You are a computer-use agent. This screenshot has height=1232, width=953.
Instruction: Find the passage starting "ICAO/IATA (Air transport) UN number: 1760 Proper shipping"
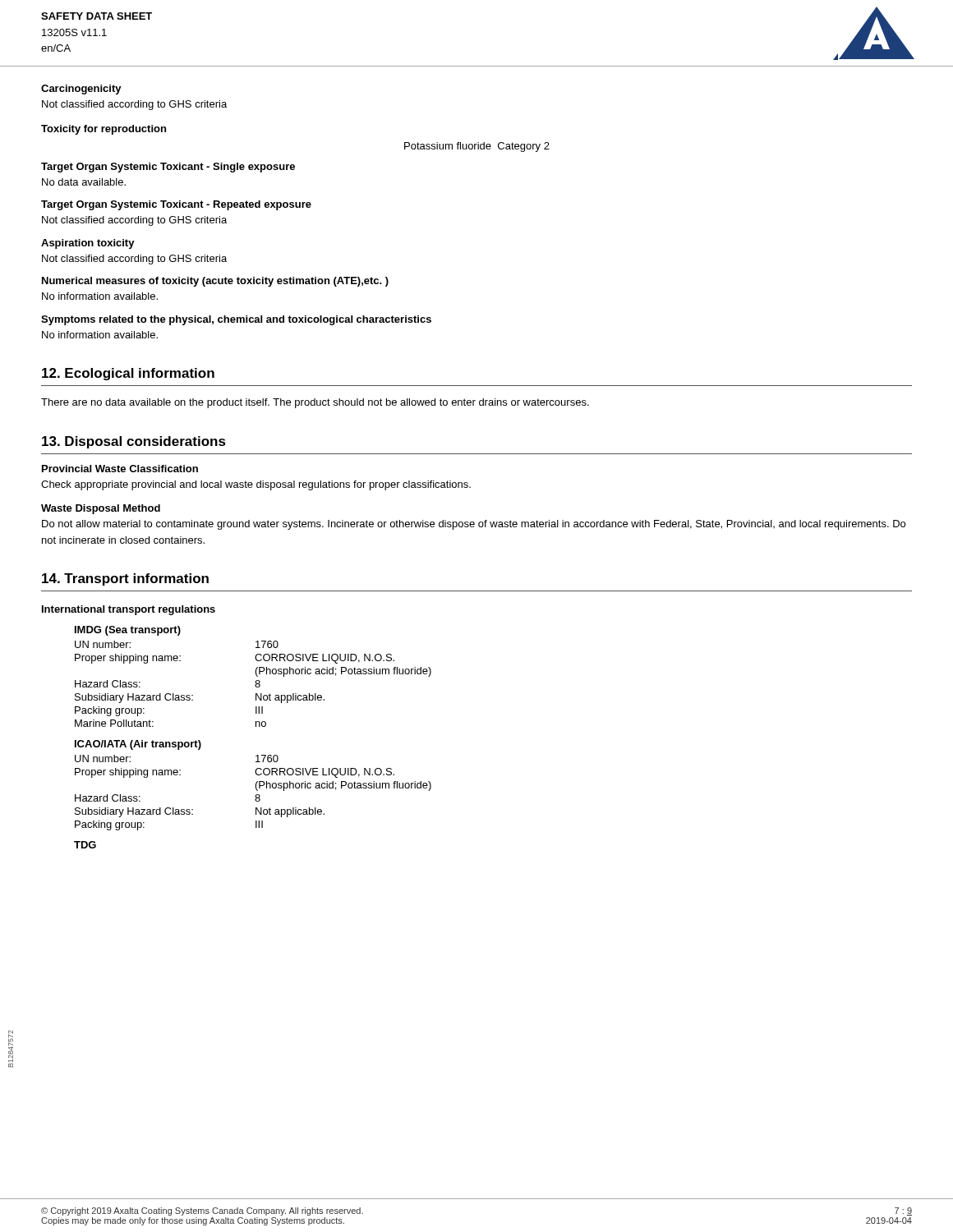pos(138,745)
